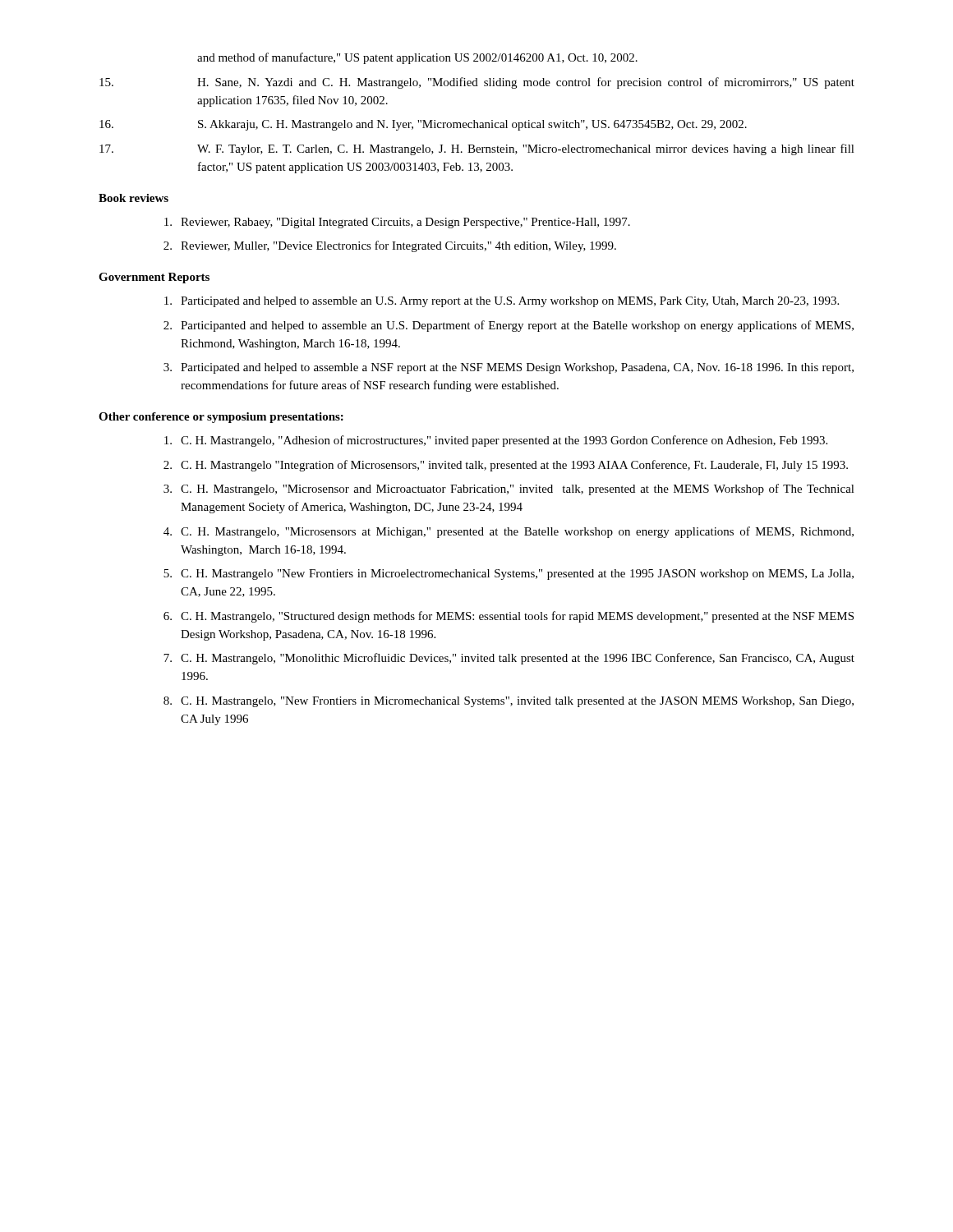This screenshot has width=953, height=1232.
Task: Click on the list item containing "2. Reviewer, Muller, "Device Electronics"
Action: (370, 246)
